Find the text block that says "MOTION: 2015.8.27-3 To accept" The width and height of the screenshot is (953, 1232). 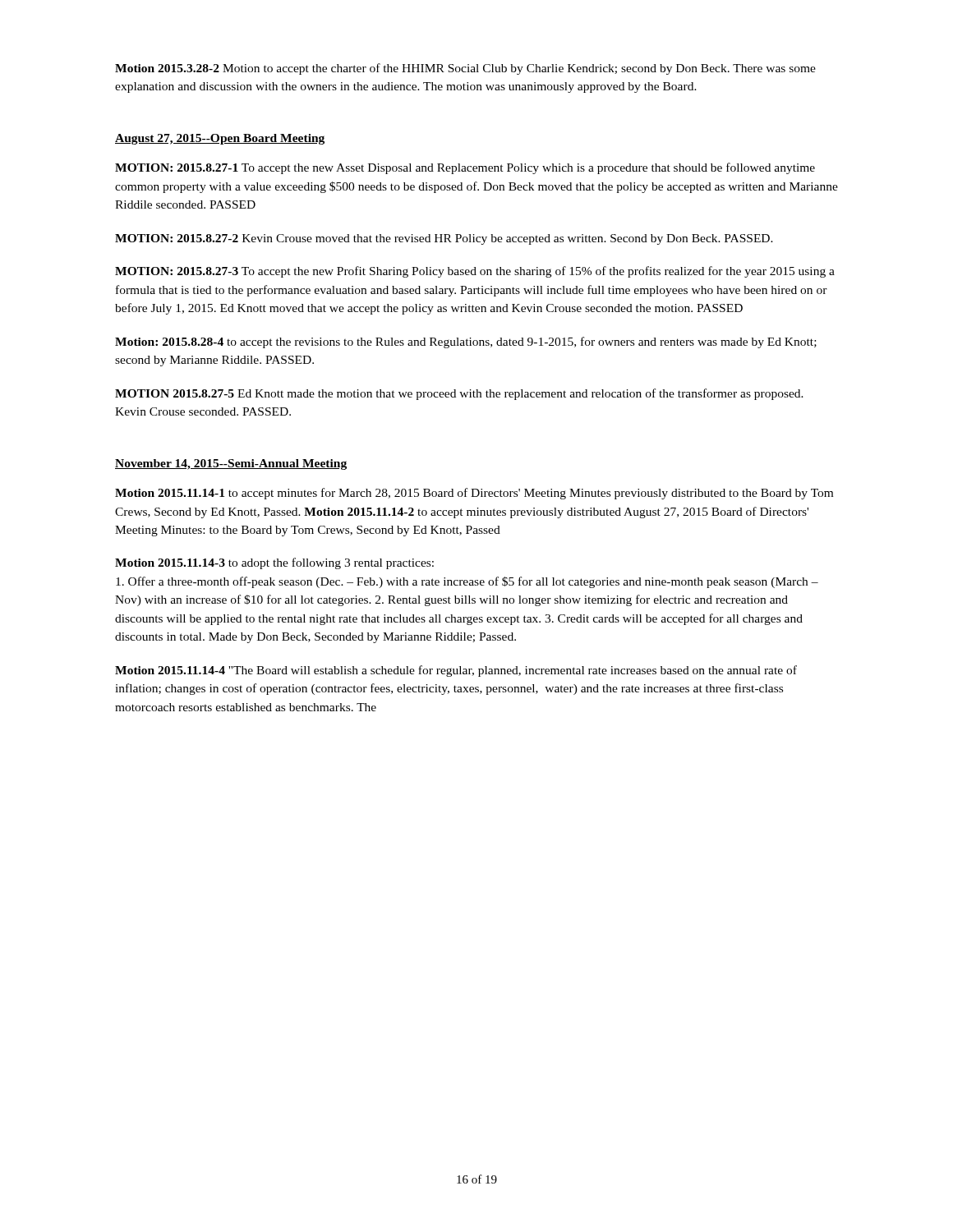click(x=475, y=289)
